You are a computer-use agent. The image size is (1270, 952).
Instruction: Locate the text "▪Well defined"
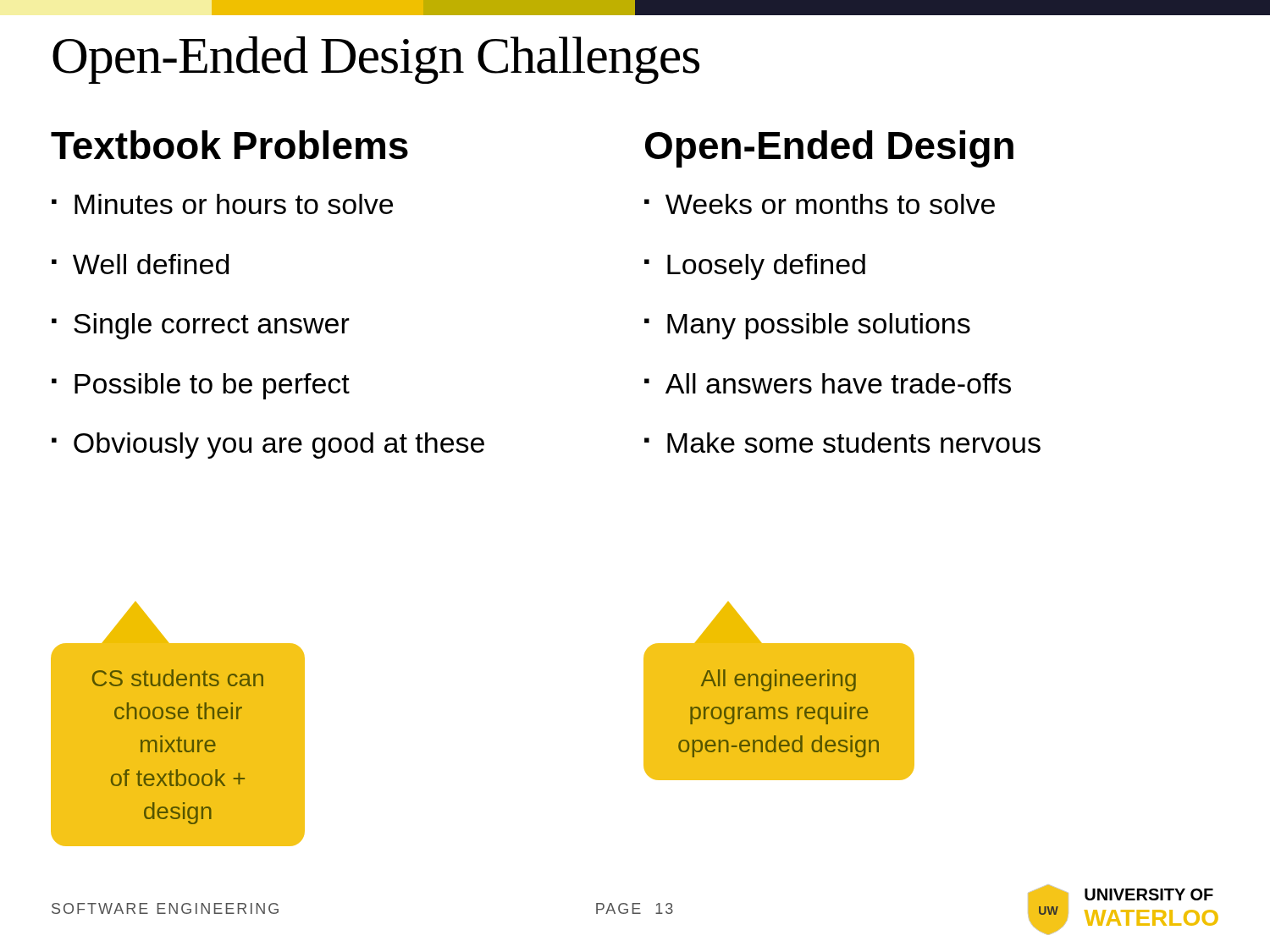coord(141,264)
